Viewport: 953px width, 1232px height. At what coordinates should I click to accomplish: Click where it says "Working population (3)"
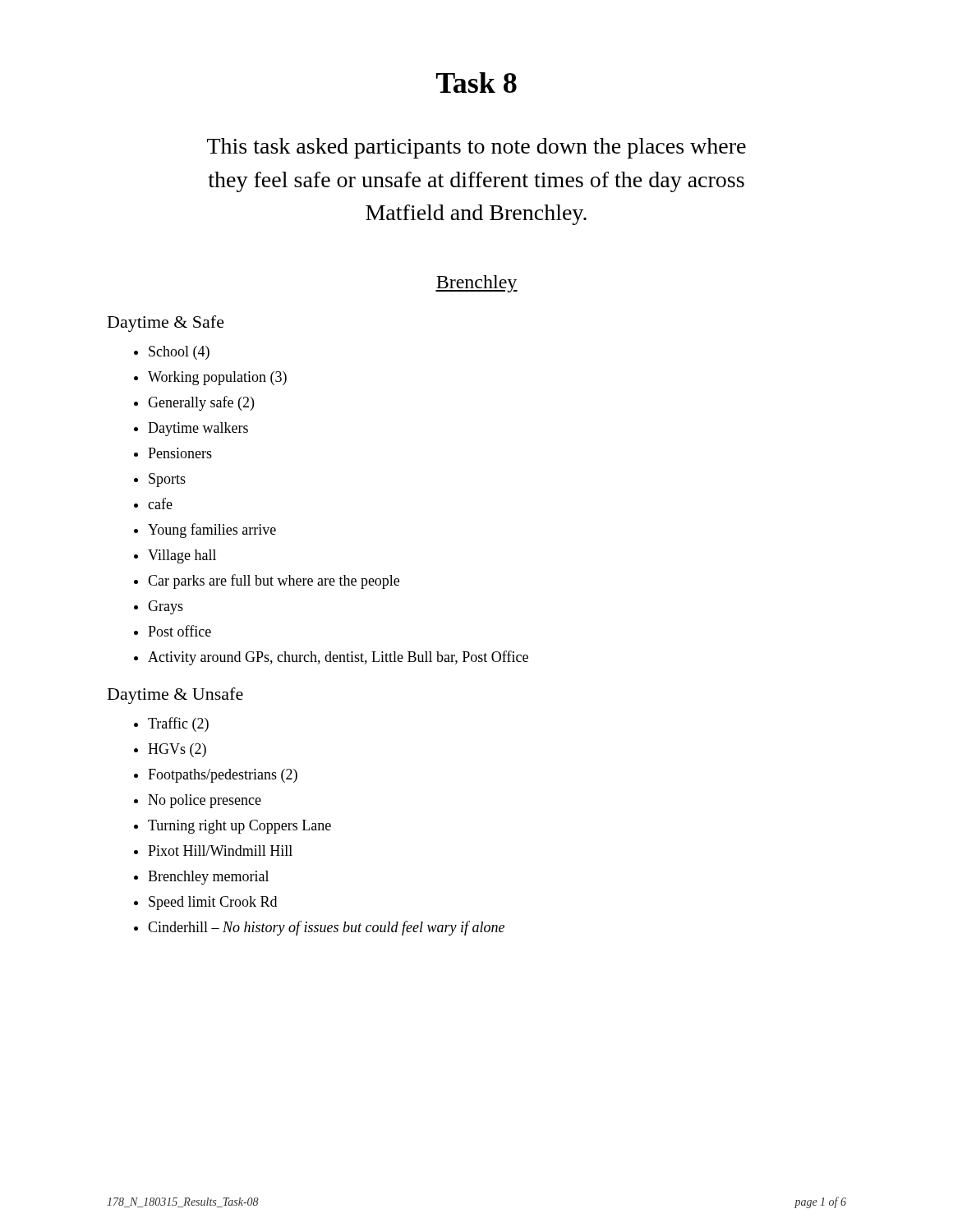click(218, 377)
